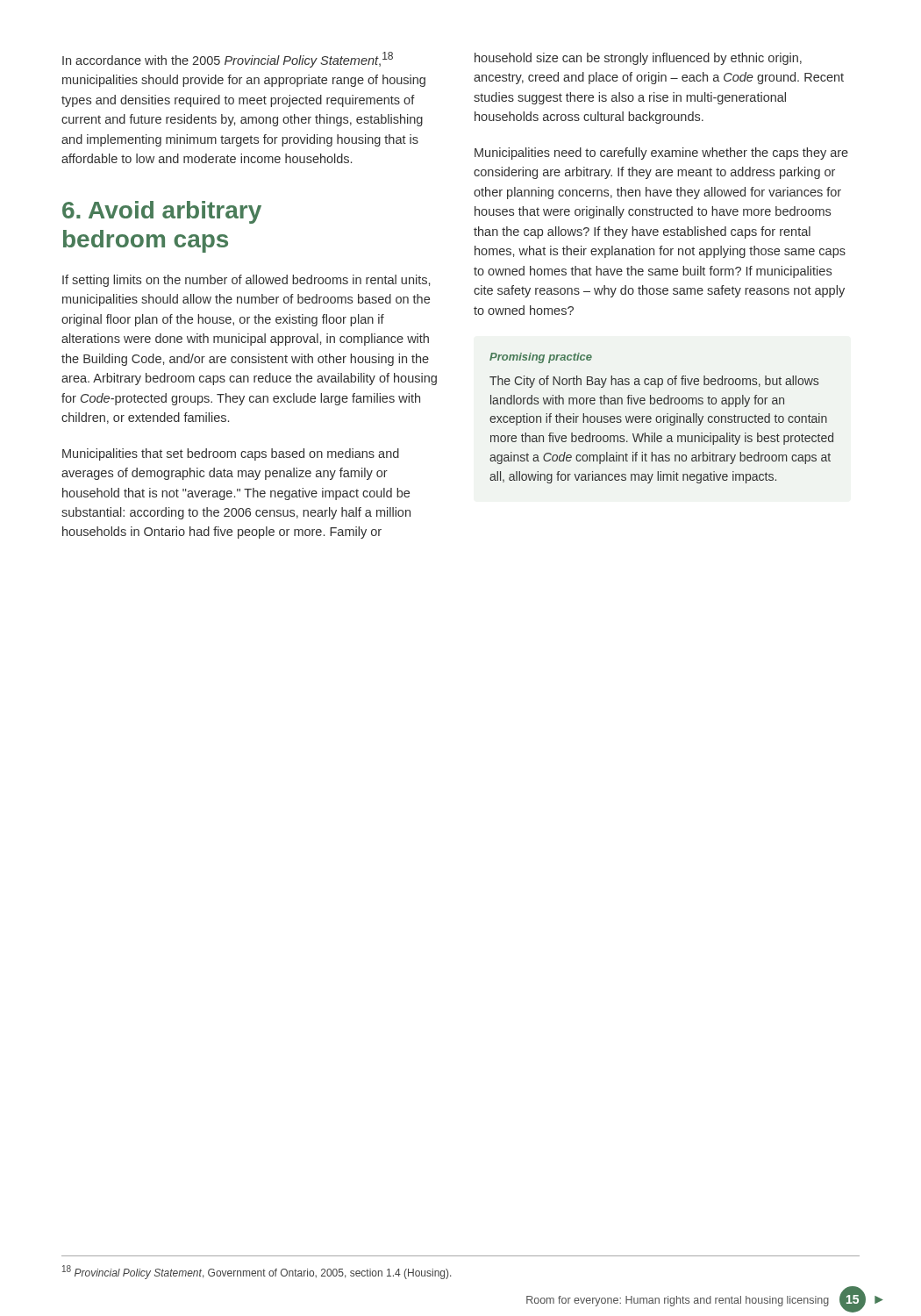This screenshot has width=921, height=1316.
Task: Find the text block starting "Promising practice The City of North"
Action: coord(662,417)
